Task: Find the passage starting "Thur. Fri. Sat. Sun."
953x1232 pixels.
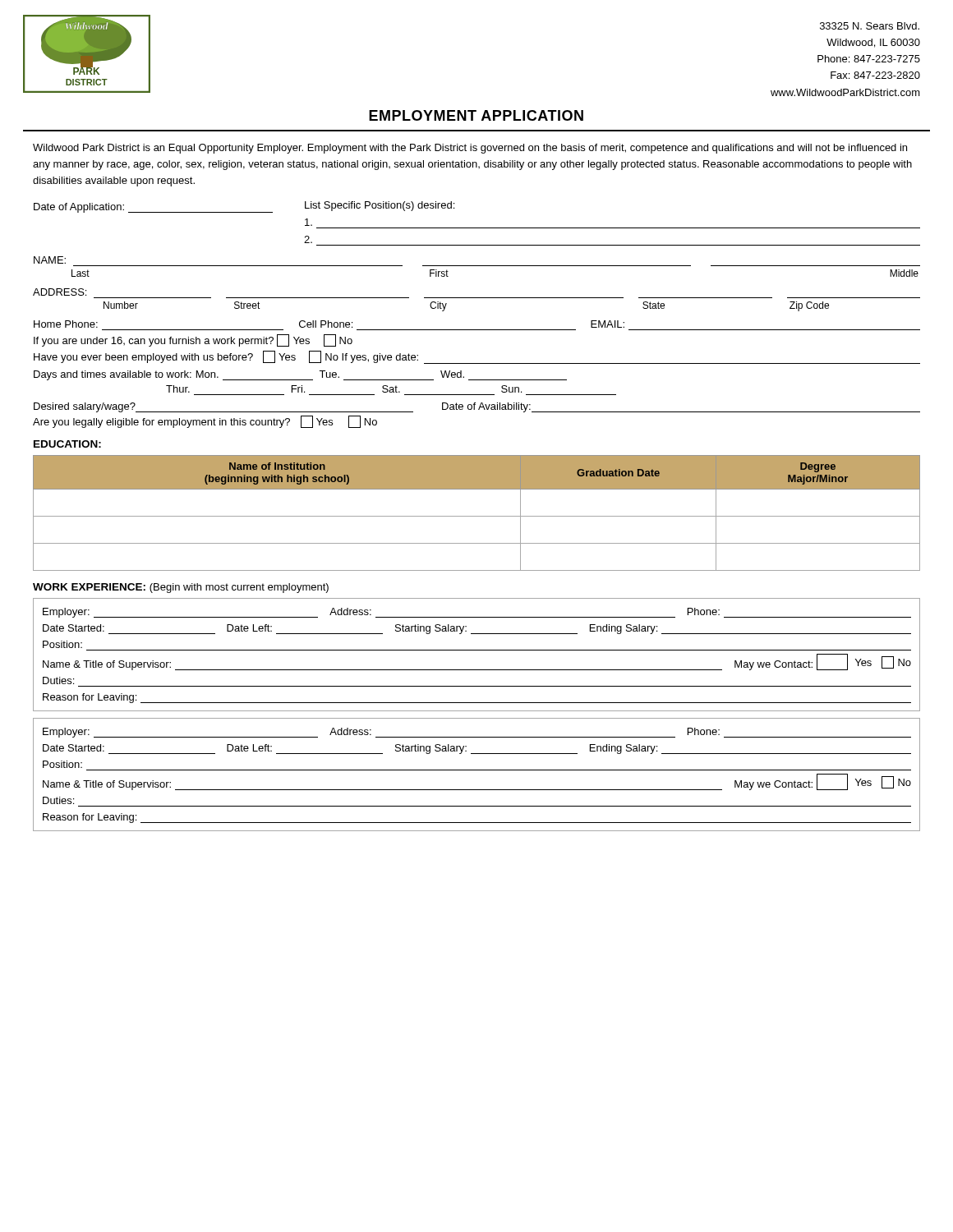Action: [391, 389]
